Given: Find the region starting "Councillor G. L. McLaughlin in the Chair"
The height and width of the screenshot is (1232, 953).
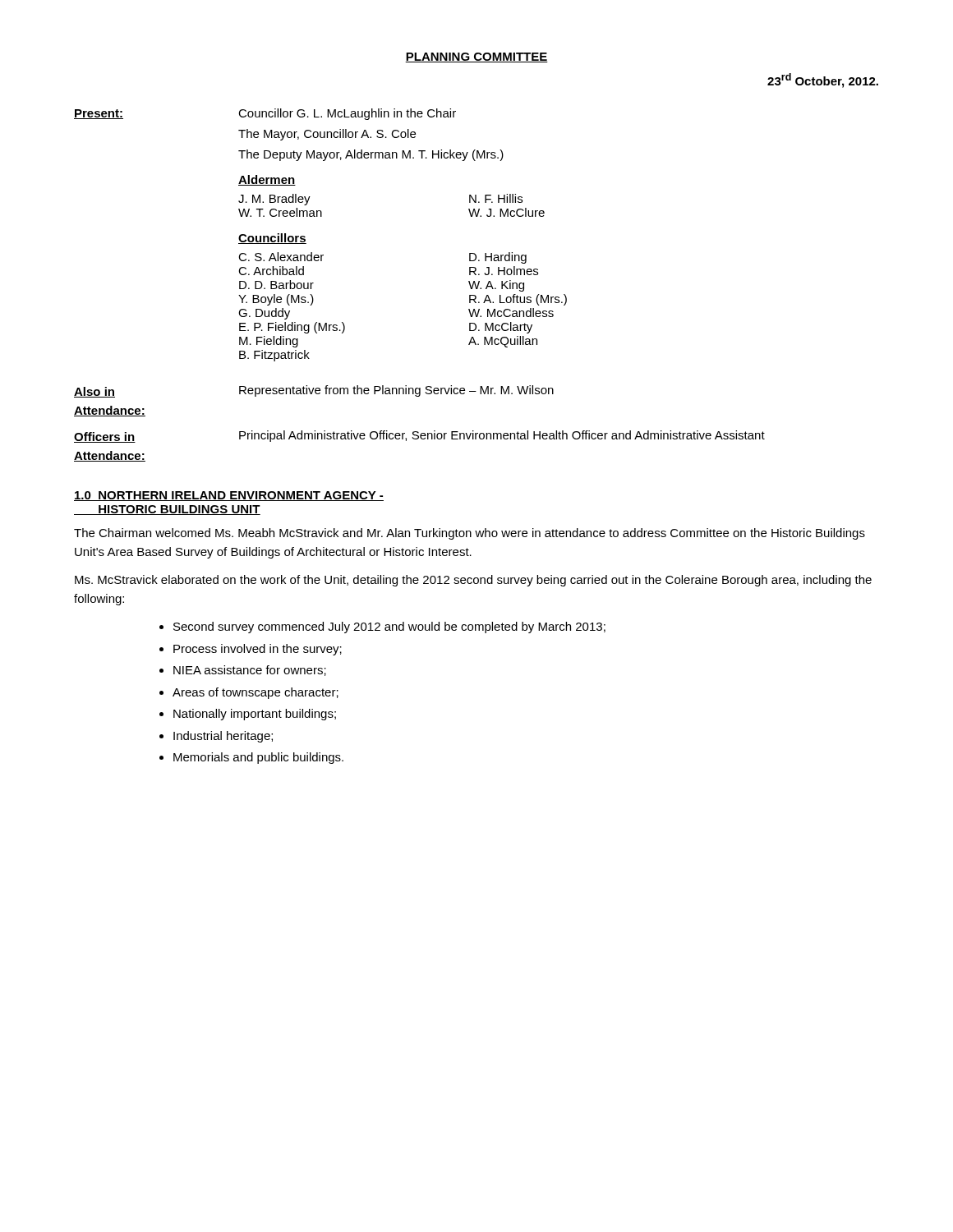Looking at the screenshot, I should coord(347,113).
